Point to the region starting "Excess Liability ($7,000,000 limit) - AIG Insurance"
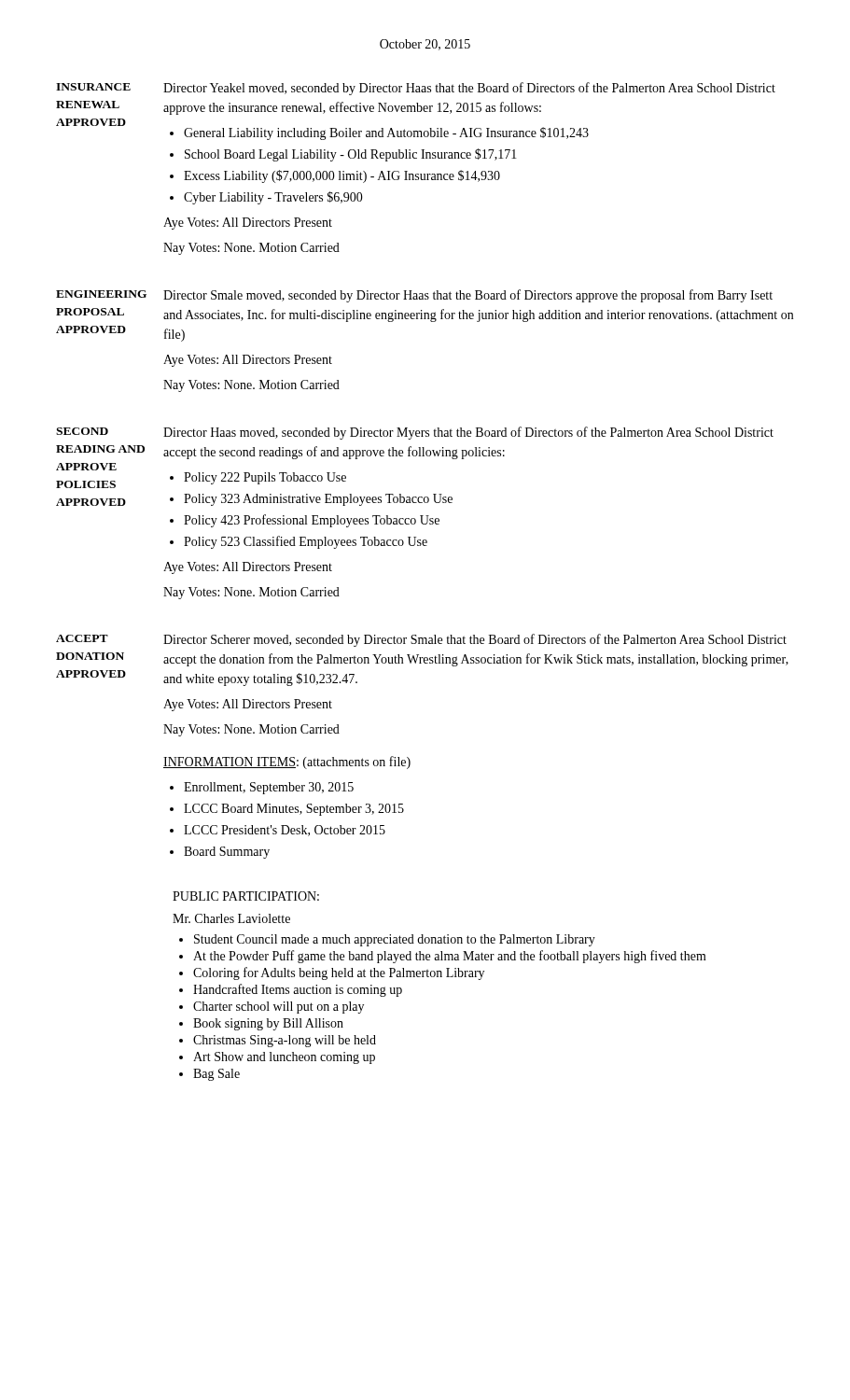The height and width of the screenshot is (1400, 850). pos(342,176)
